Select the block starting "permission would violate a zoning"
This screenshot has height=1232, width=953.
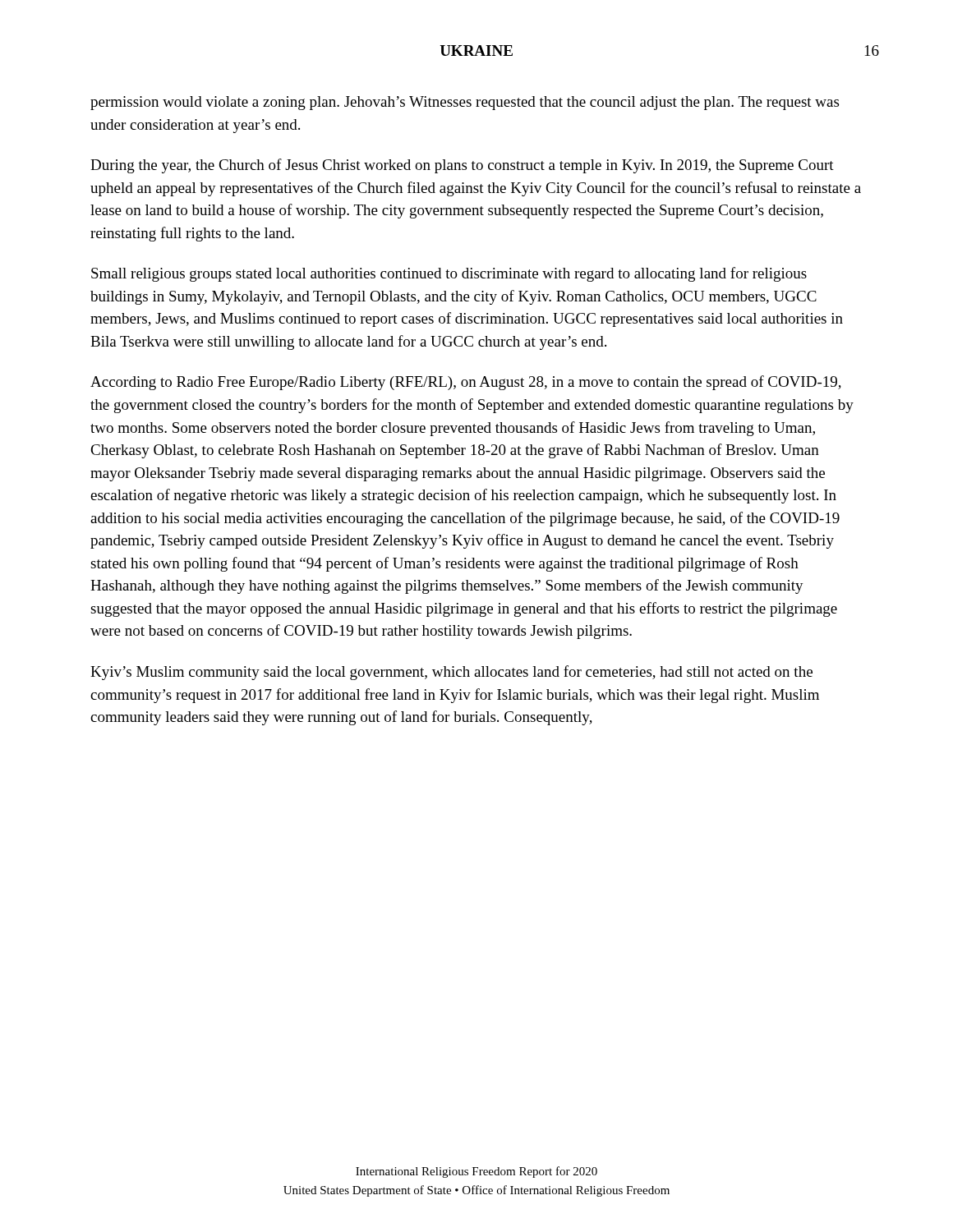coord(476,113)
